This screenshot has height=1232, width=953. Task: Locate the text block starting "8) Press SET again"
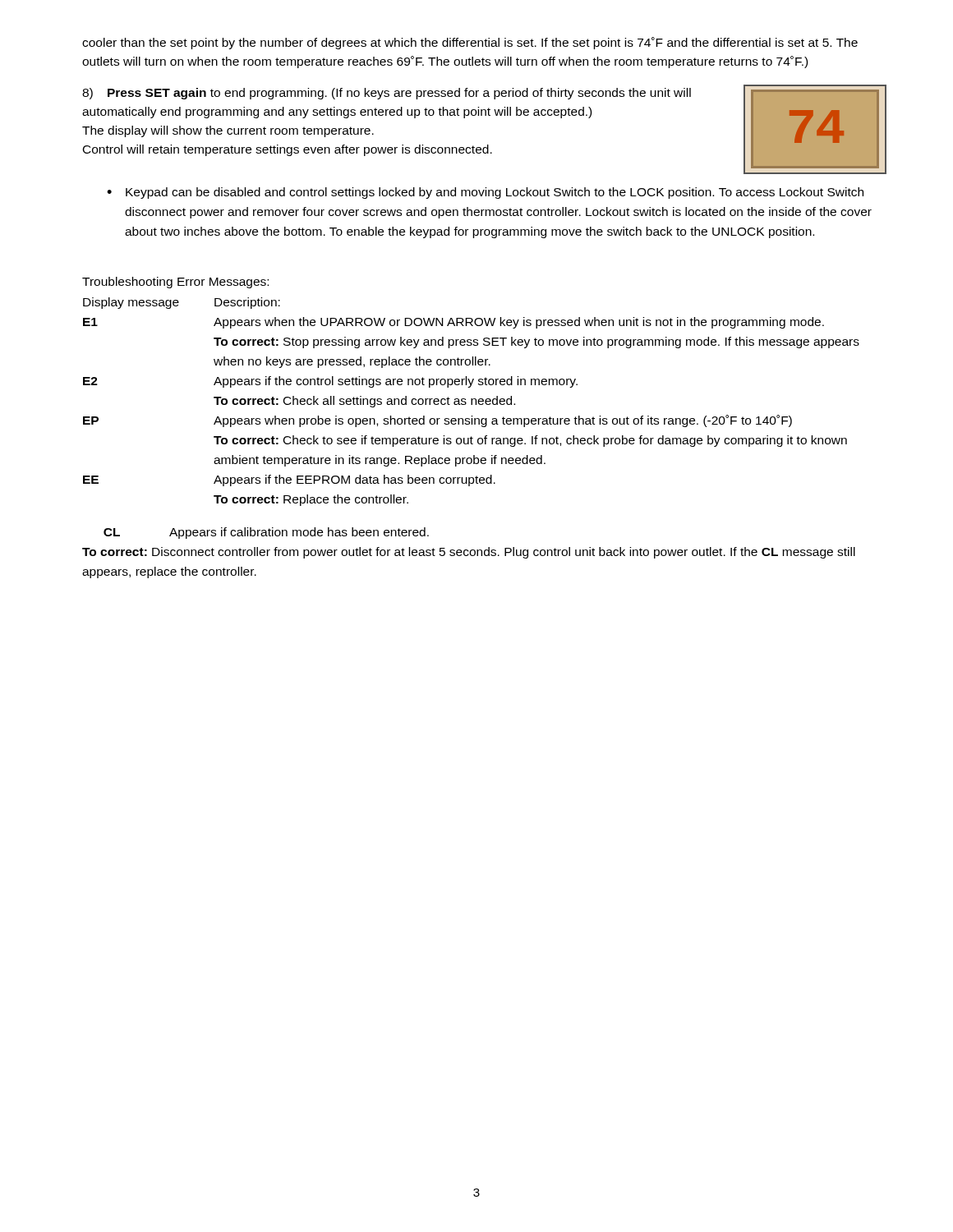(387, 119)
